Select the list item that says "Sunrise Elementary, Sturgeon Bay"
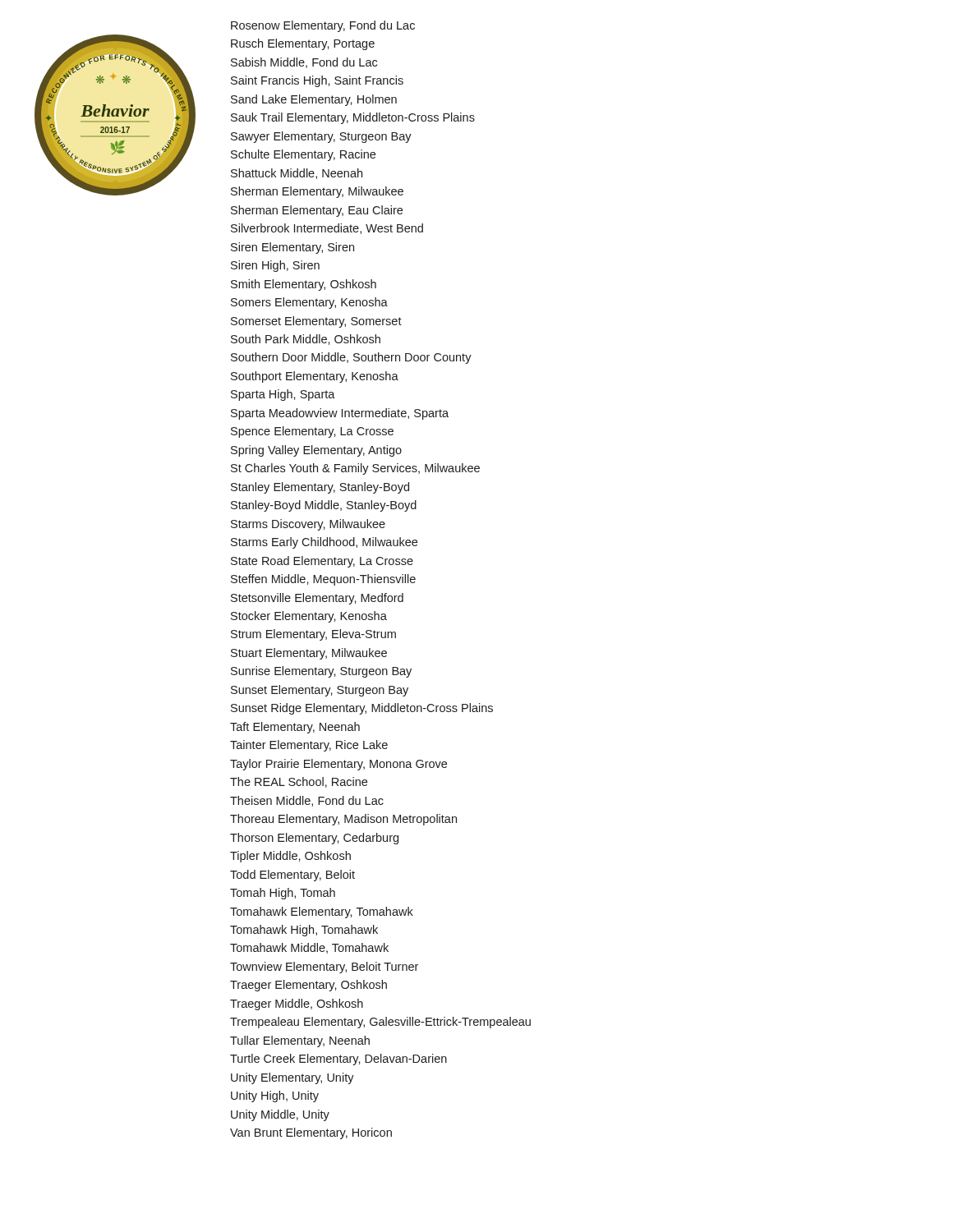The width and height of the screenshot is (953, 1232). click(321, 671)
